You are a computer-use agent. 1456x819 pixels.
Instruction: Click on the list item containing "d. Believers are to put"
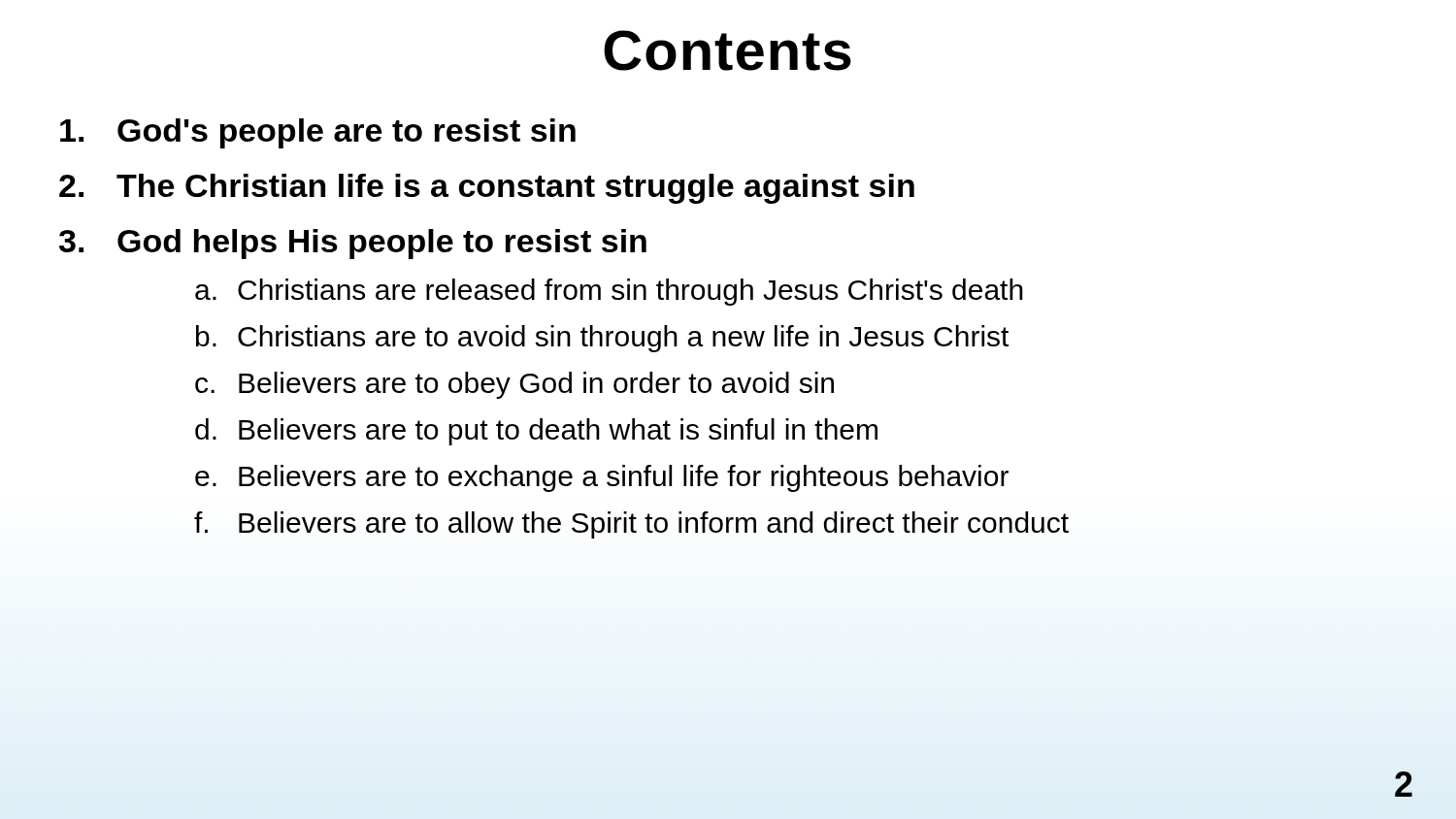tap(537, 430)
